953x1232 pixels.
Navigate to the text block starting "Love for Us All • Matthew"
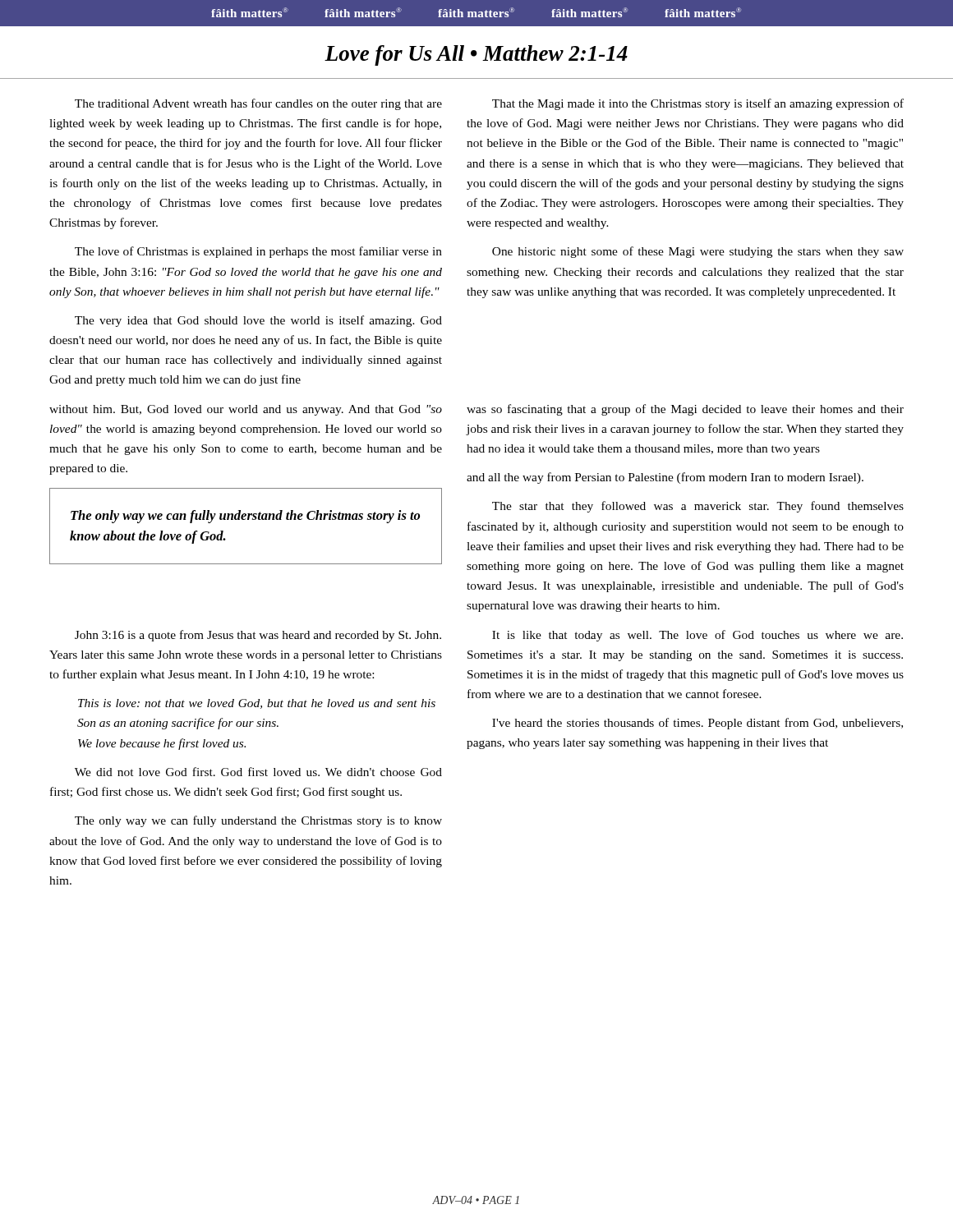tap(476, 53)
